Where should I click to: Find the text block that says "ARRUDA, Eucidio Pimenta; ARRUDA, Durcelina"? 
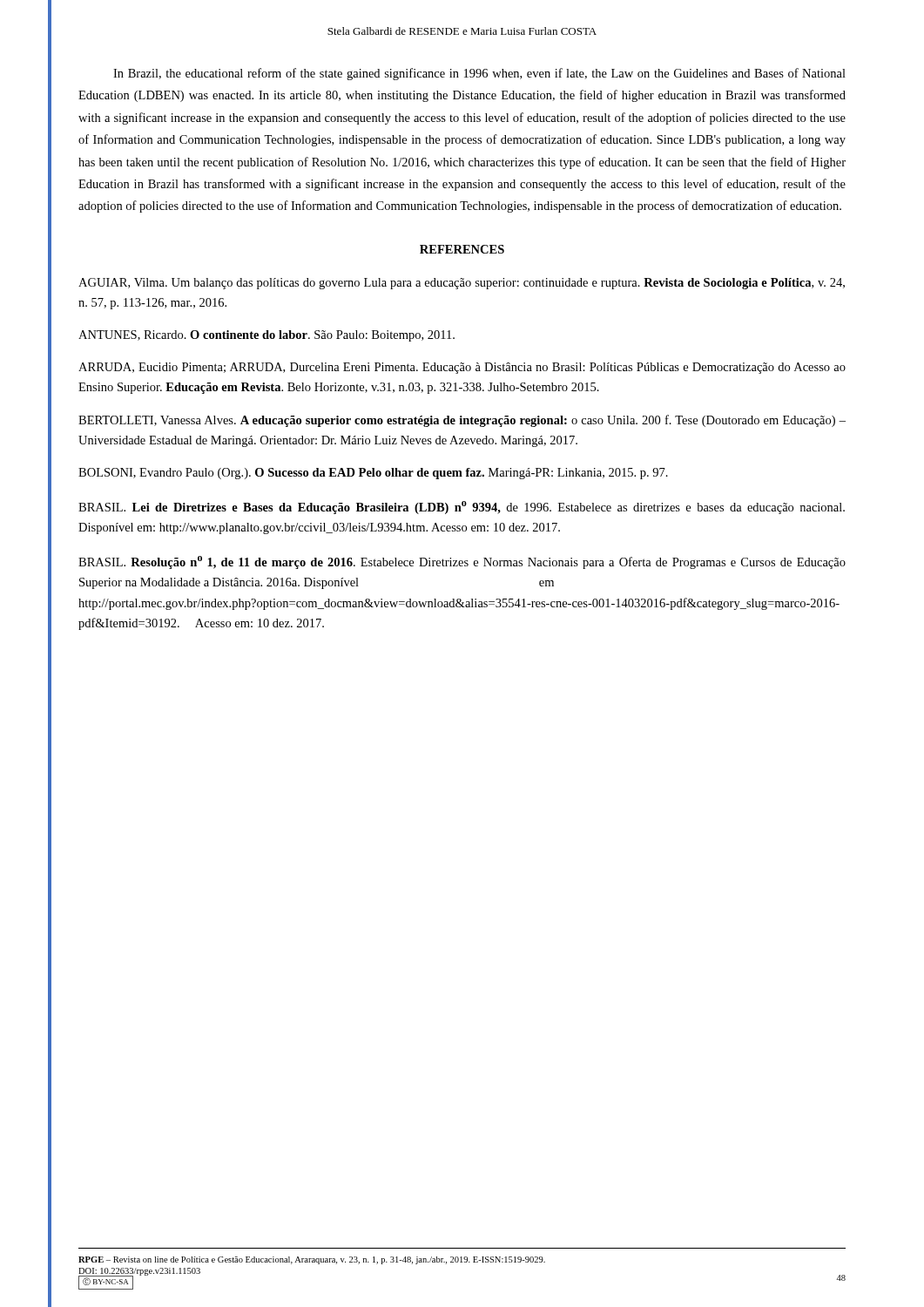pyautogui.click(x=462, y=377)
